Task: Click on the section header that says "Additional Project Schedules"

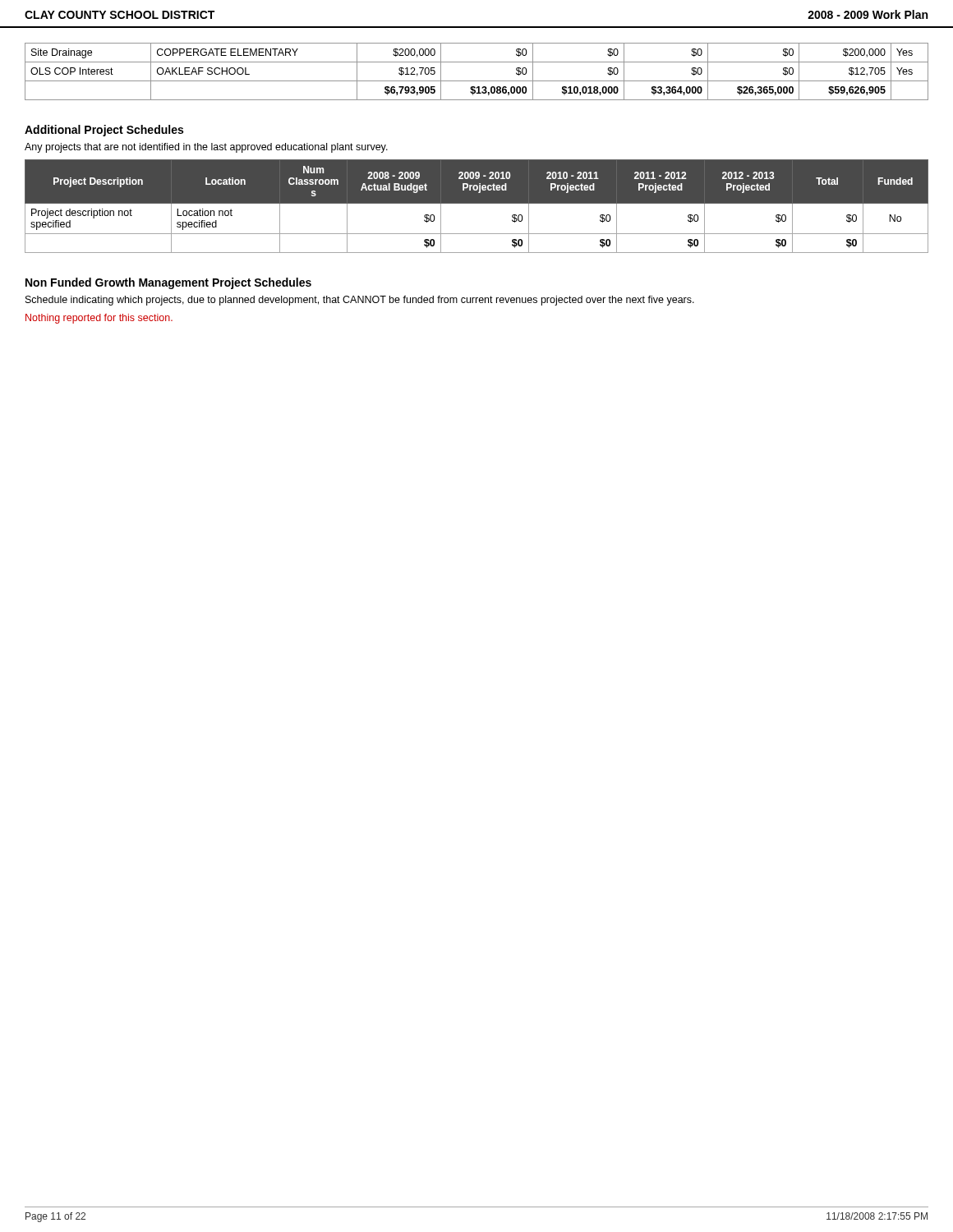Action: click(x=104, y=130)
